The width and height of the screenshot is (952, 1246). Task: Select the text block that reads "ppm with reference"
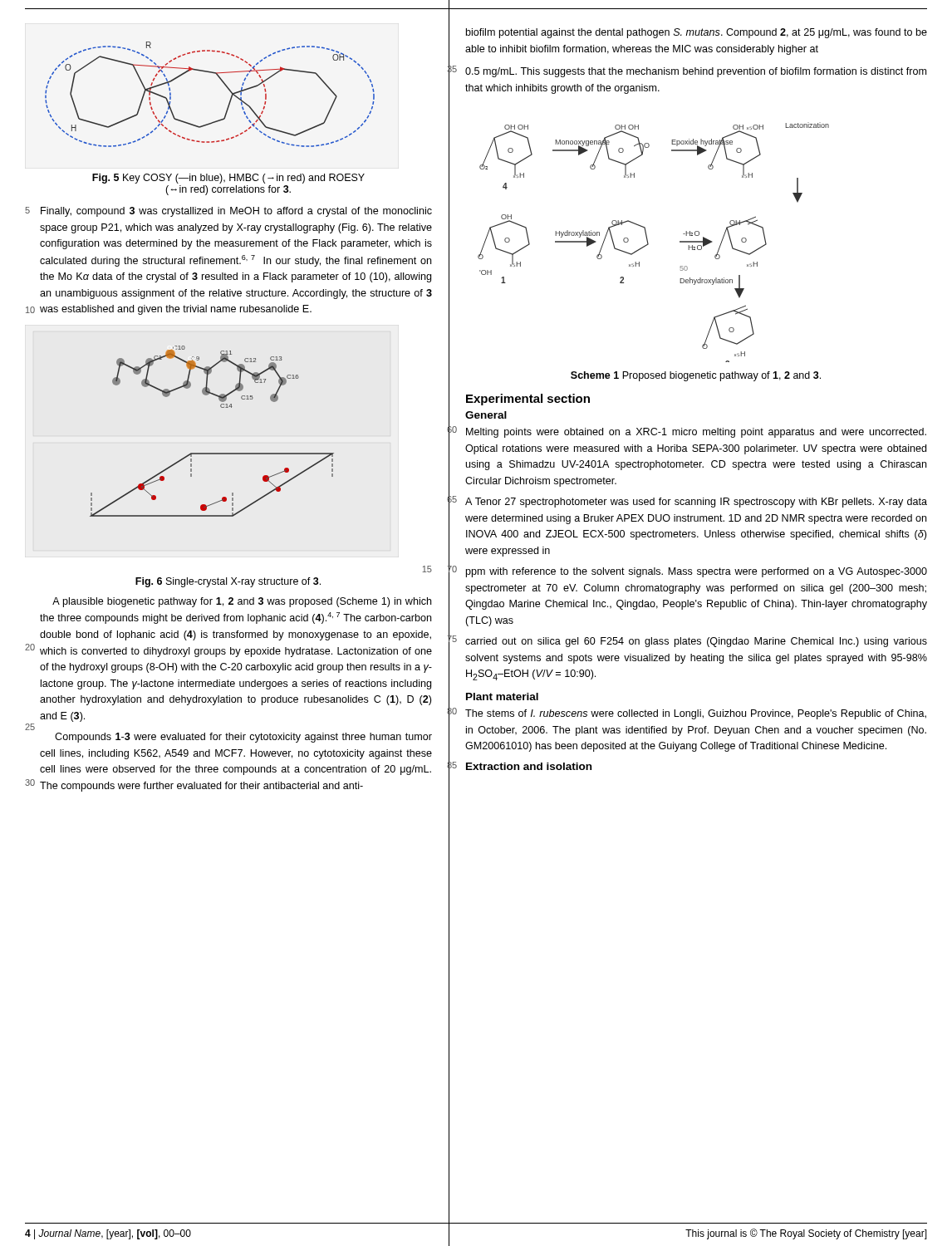click(x=696, y=596)
